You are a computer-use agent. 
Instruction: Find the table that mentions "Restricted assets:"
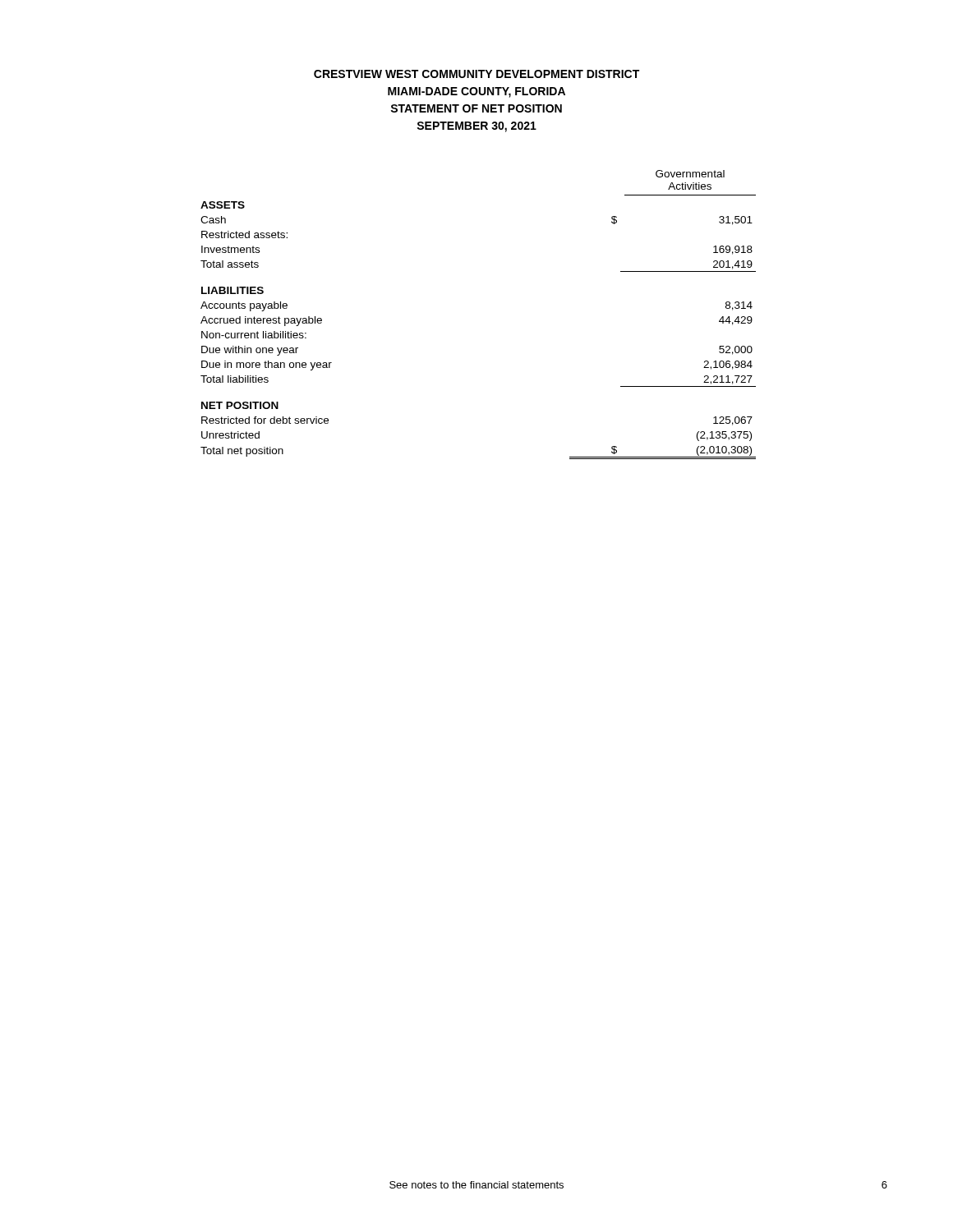[476, 328]
